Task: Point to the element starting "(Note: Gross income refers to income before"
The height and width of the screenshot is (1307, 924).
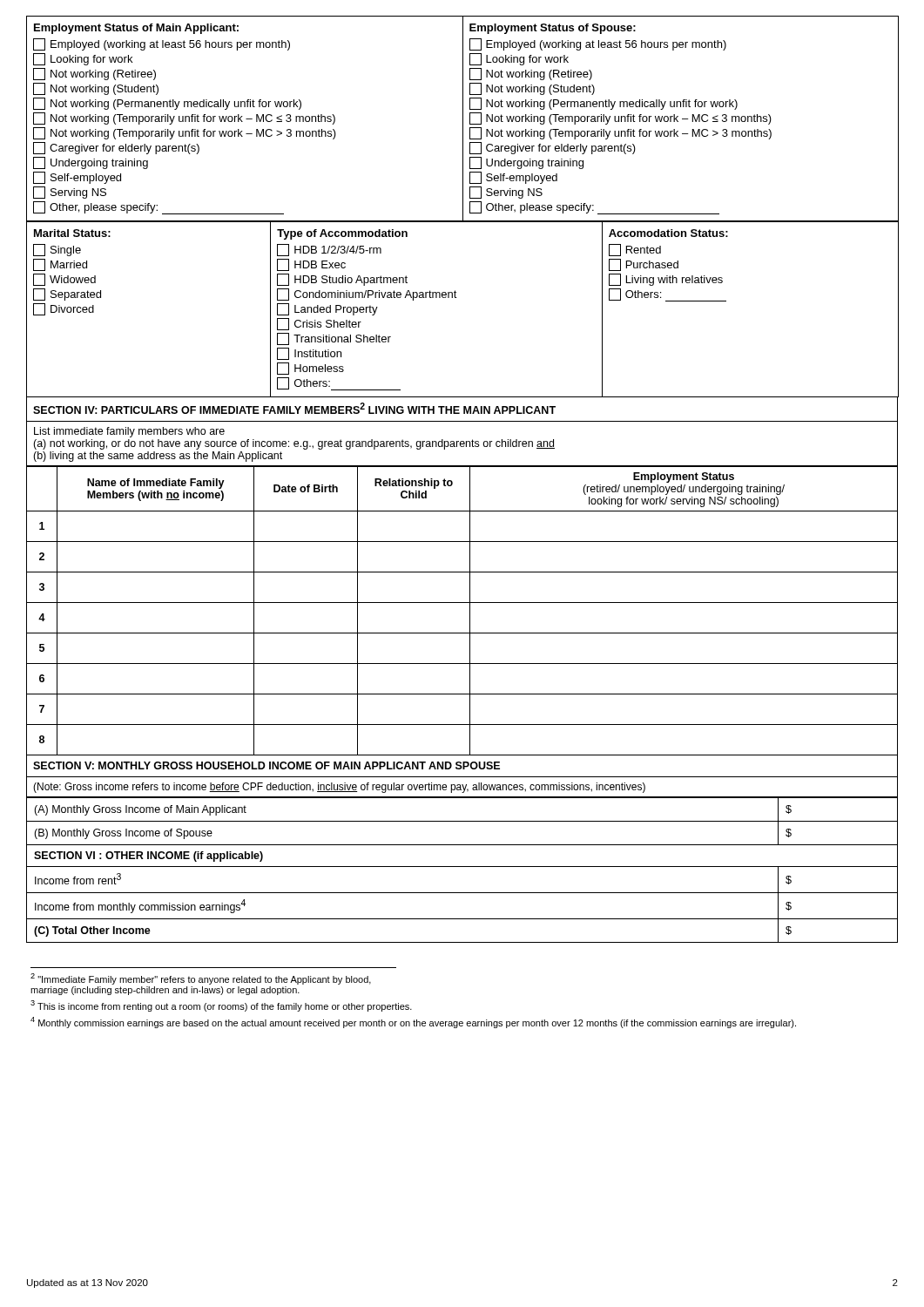Action: click(339, 787)
